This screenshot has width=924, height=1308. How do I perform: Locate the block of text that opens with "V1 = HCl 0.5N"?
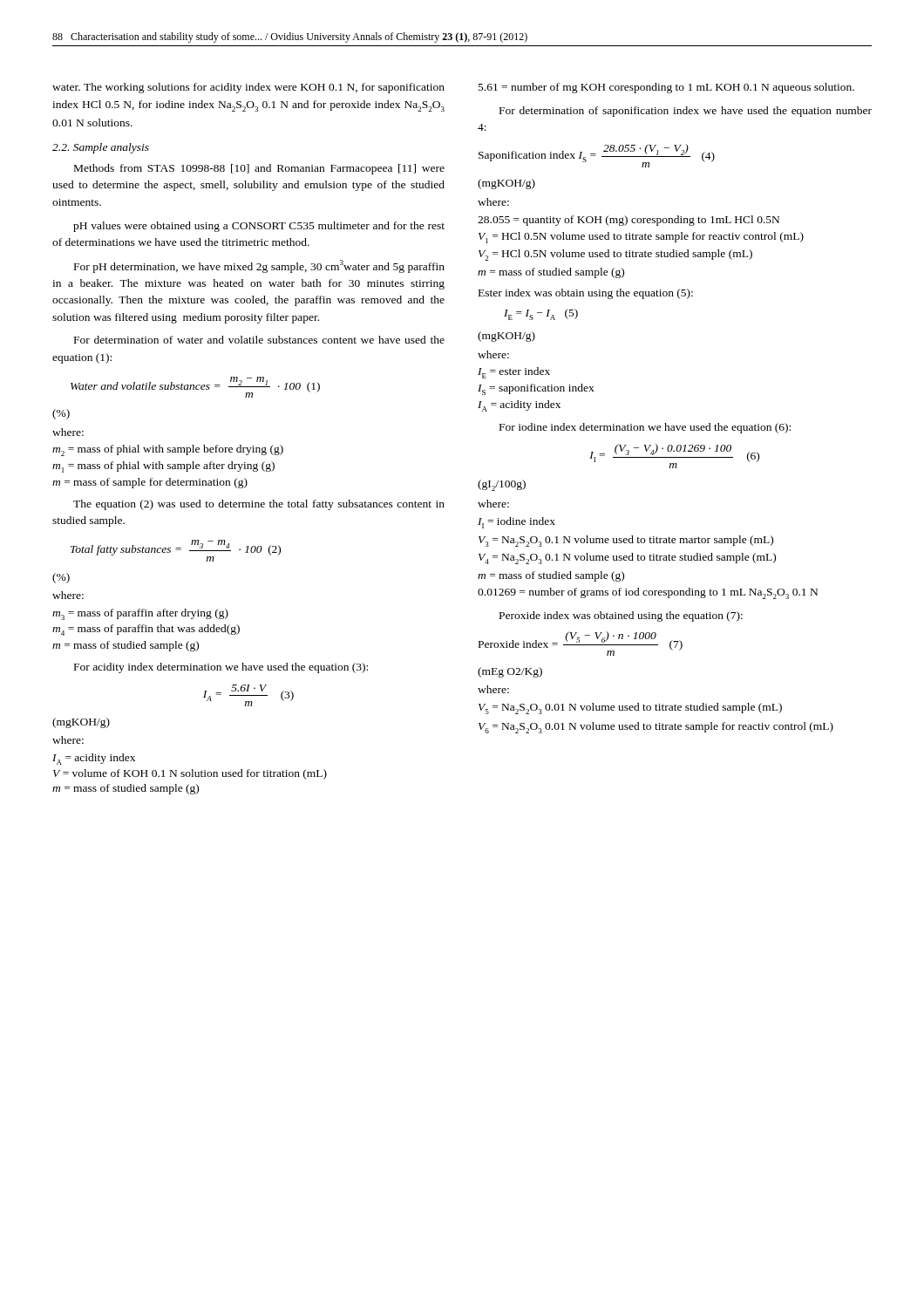pyautogui.click(x=641, y=237)
